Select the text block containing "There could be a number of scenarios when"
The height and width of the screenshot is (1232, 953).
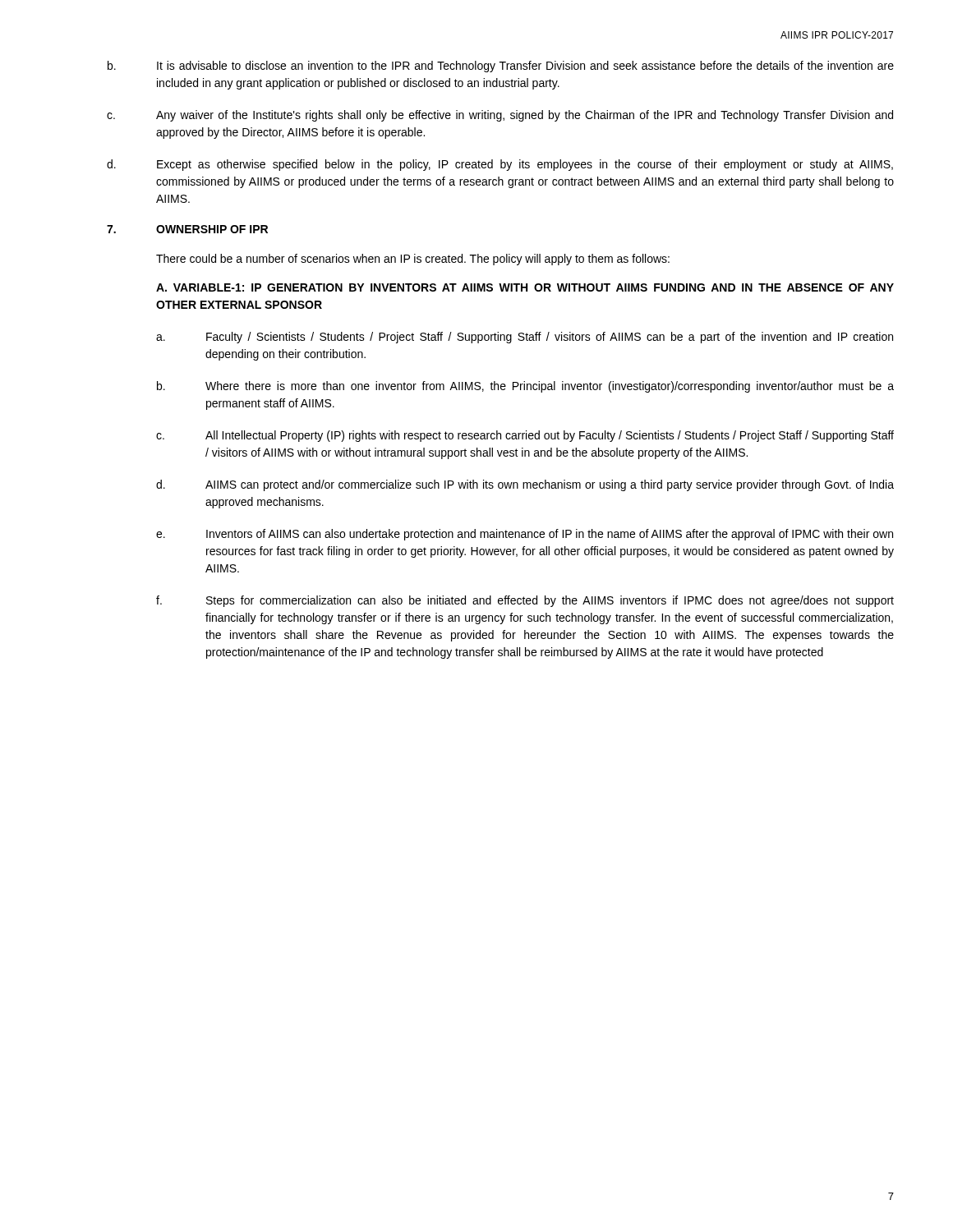413,259
